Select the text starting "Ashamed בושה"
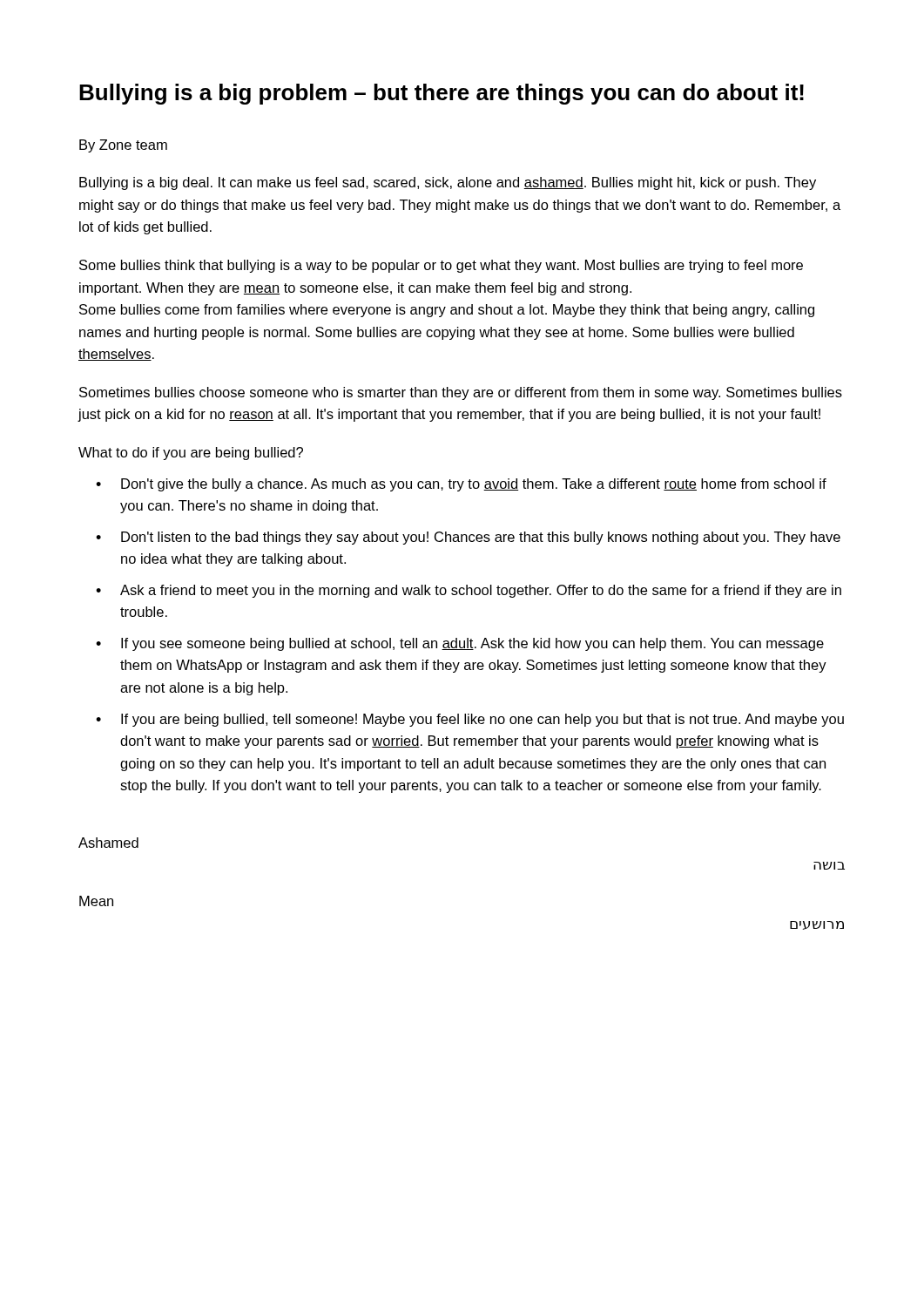The image size is (924, 1307). point(108,843)
